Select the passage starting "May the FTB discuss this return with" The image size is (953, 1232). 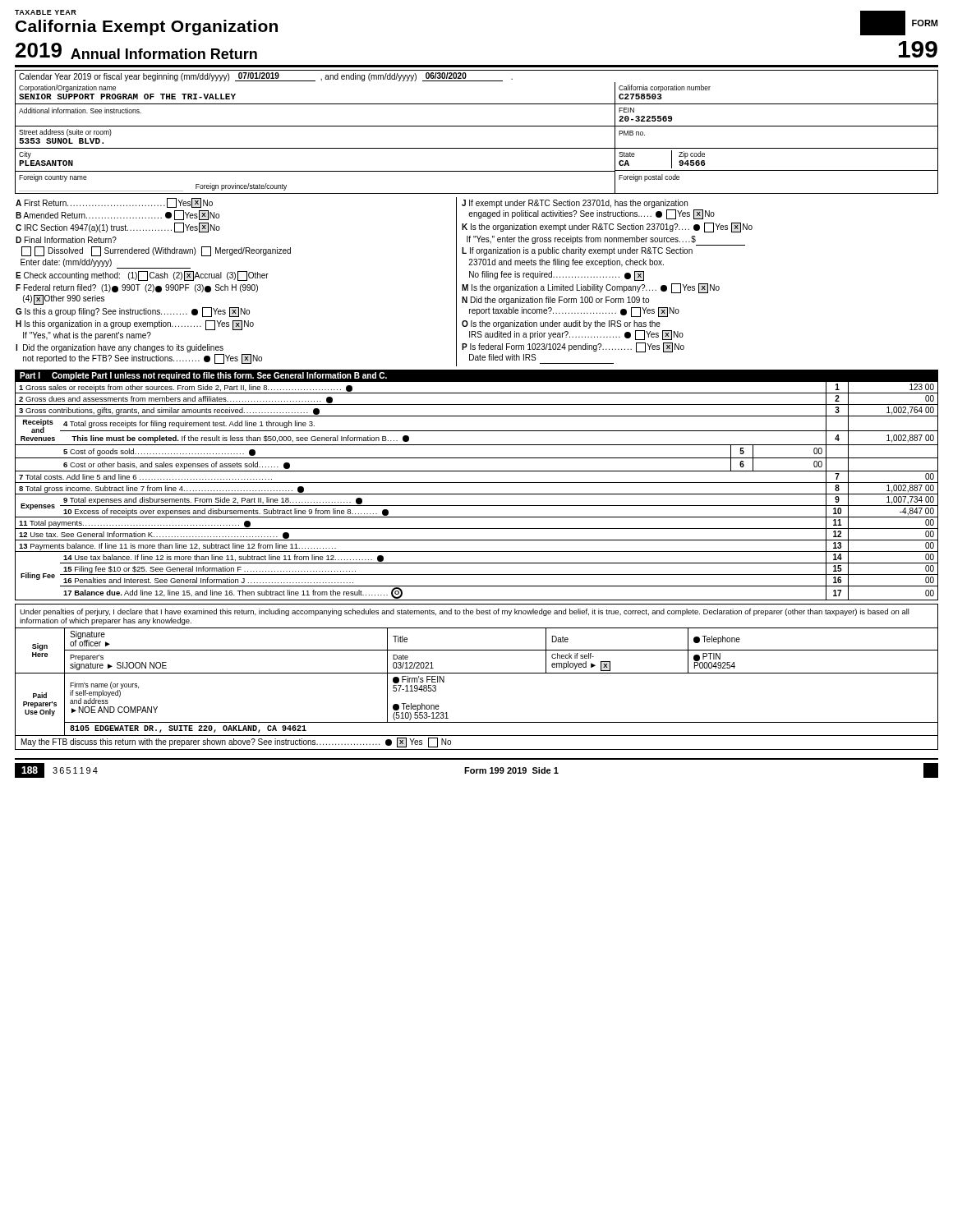[x=236, y=742]
